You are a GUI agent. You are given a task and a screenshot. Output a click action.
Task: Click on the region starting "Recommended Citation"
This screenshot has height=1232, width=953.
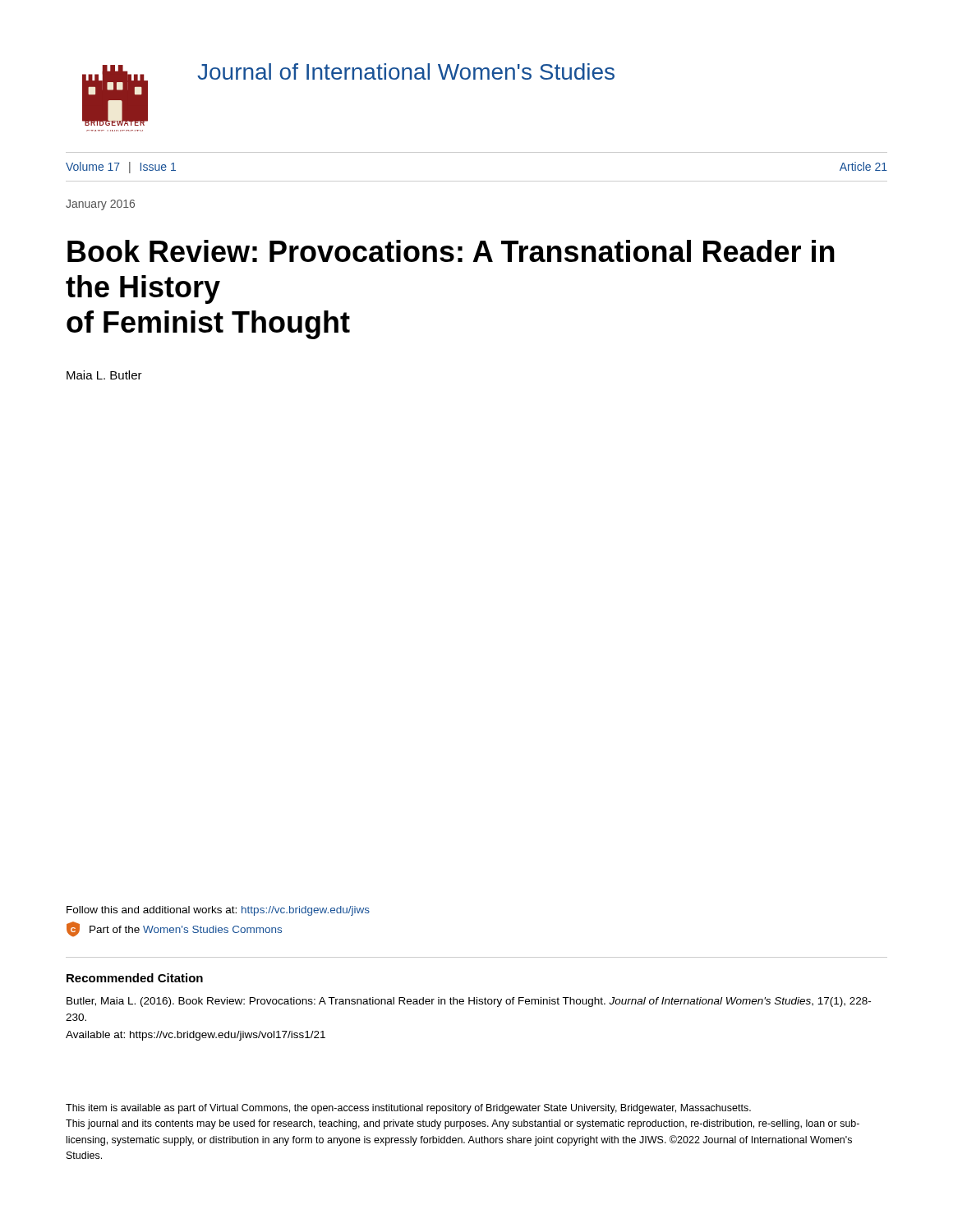point(135,978)
